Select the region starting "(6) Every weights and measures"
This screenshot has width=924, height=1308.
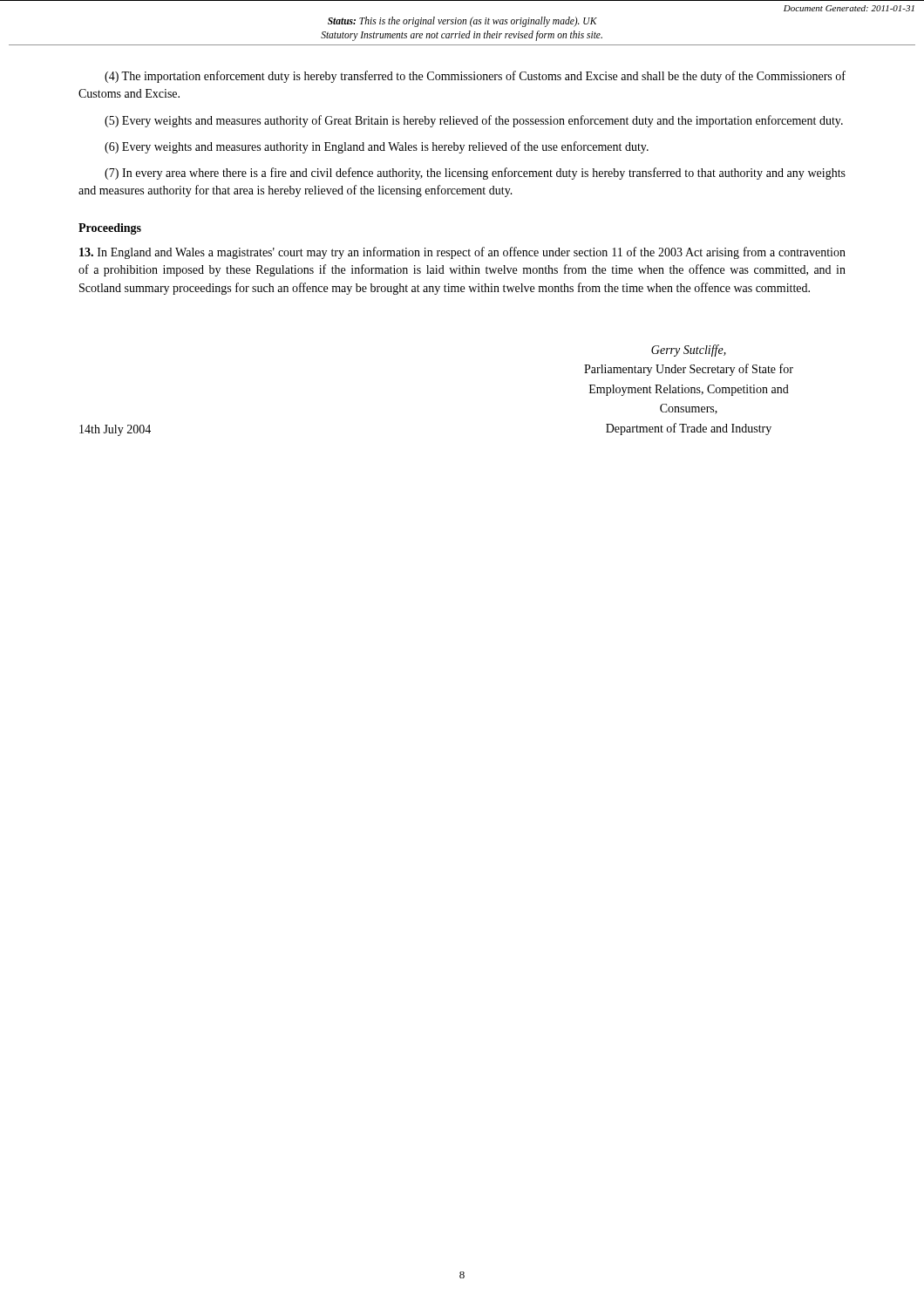click(377, 147)
